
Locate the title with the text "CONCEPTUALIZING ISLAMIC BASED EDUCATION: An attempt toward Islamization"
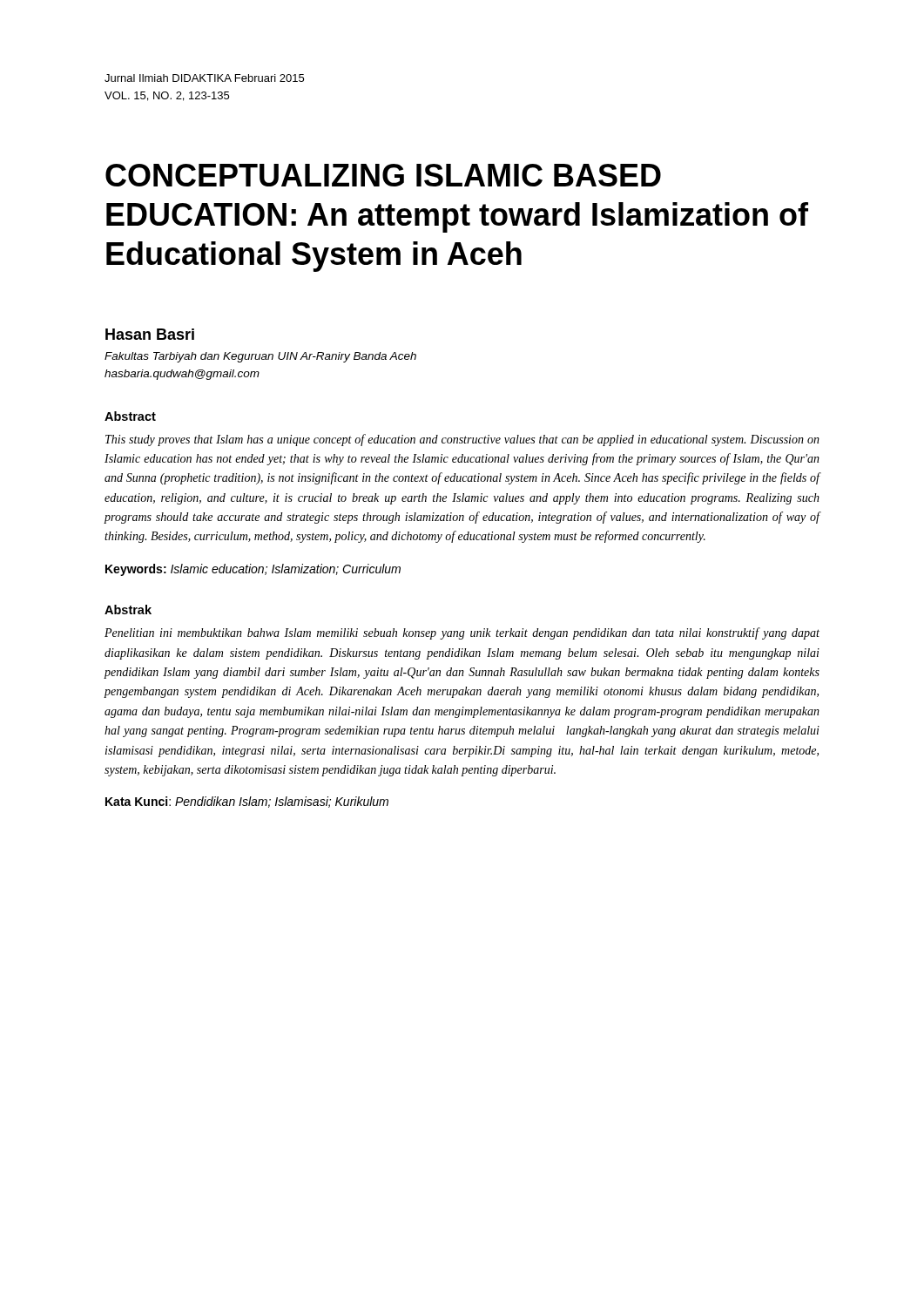tap(456, 215)
